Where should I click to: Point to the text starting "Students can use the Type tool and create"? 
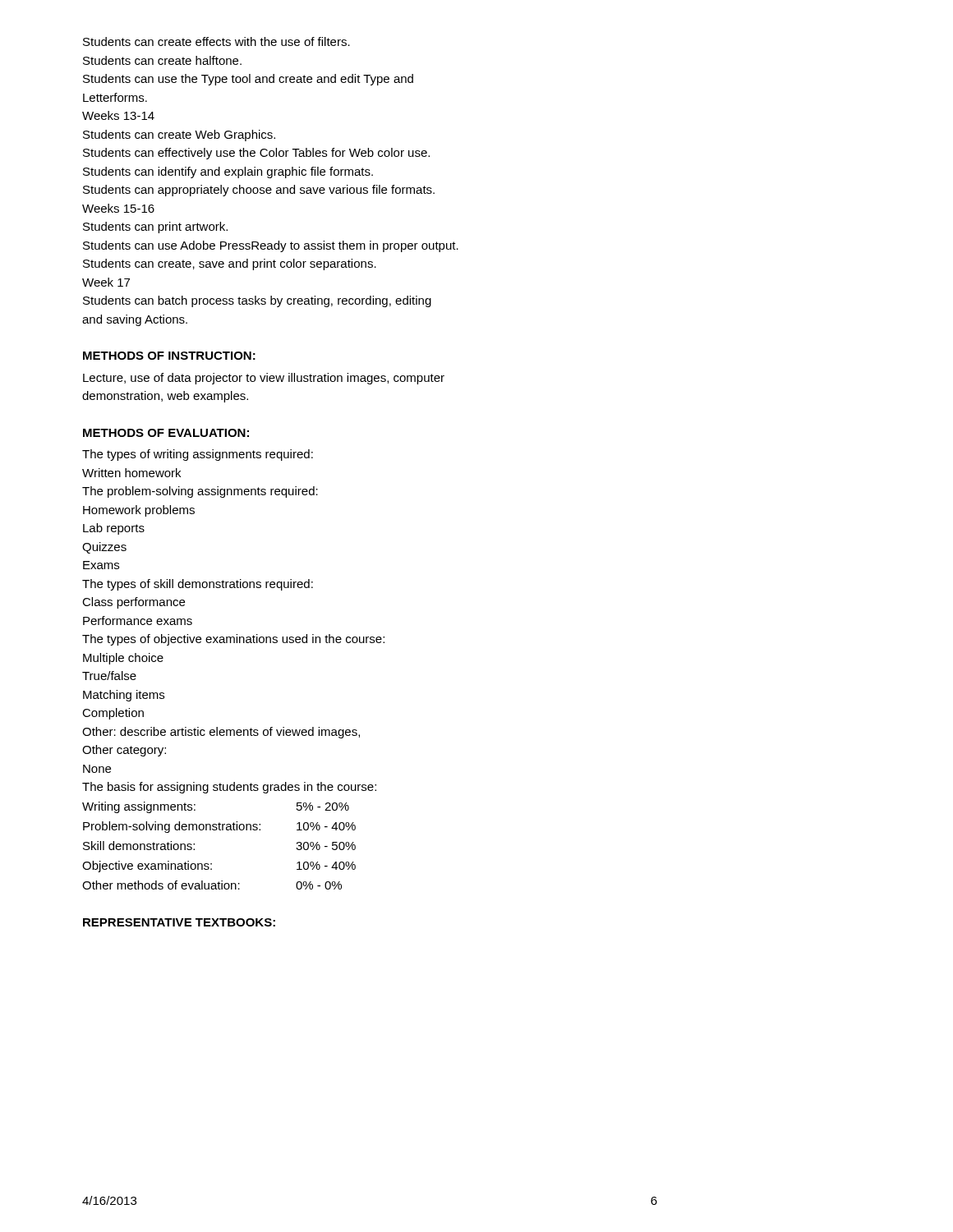248,88
